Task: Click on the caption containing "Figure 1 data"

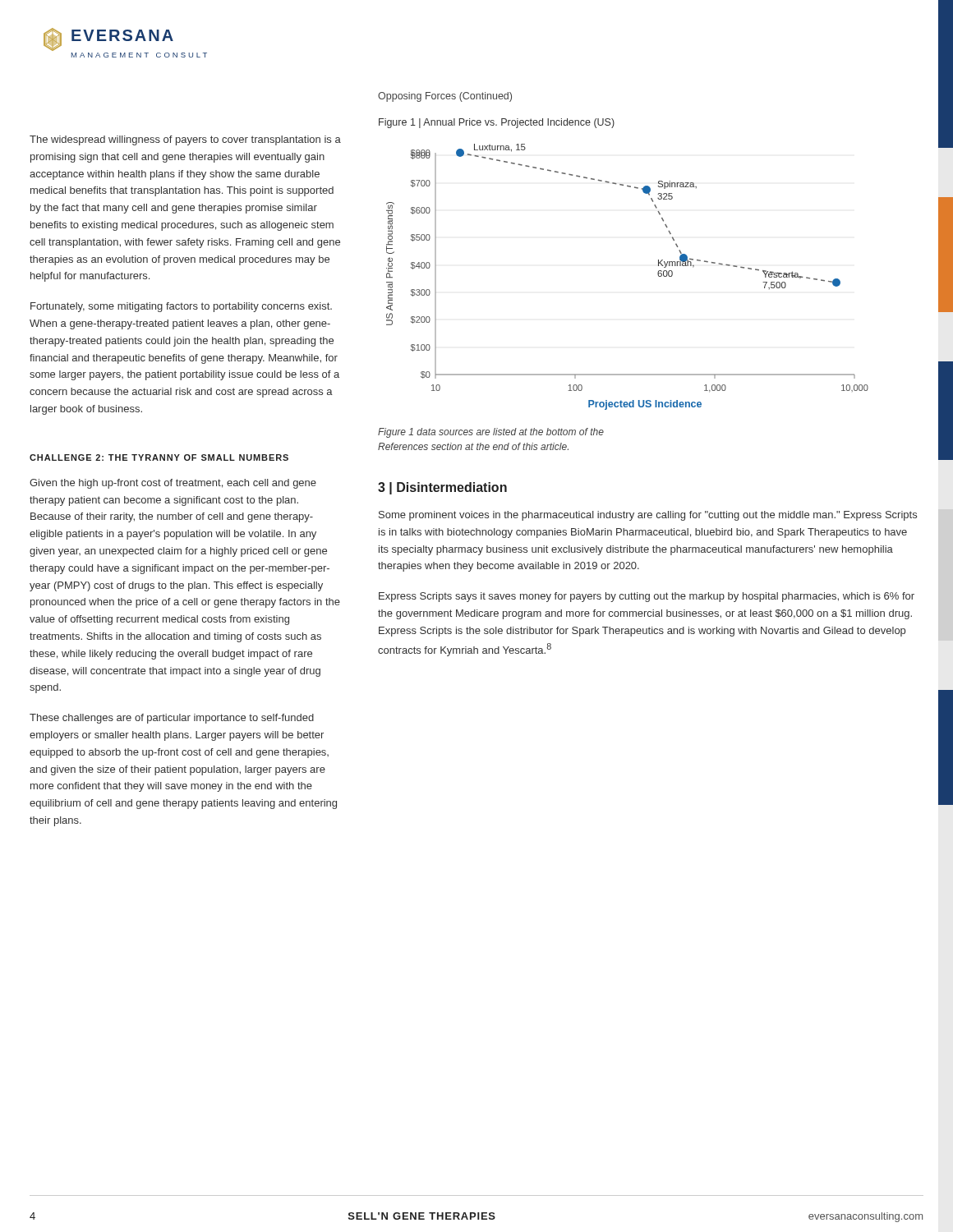Action: (491, 439)
